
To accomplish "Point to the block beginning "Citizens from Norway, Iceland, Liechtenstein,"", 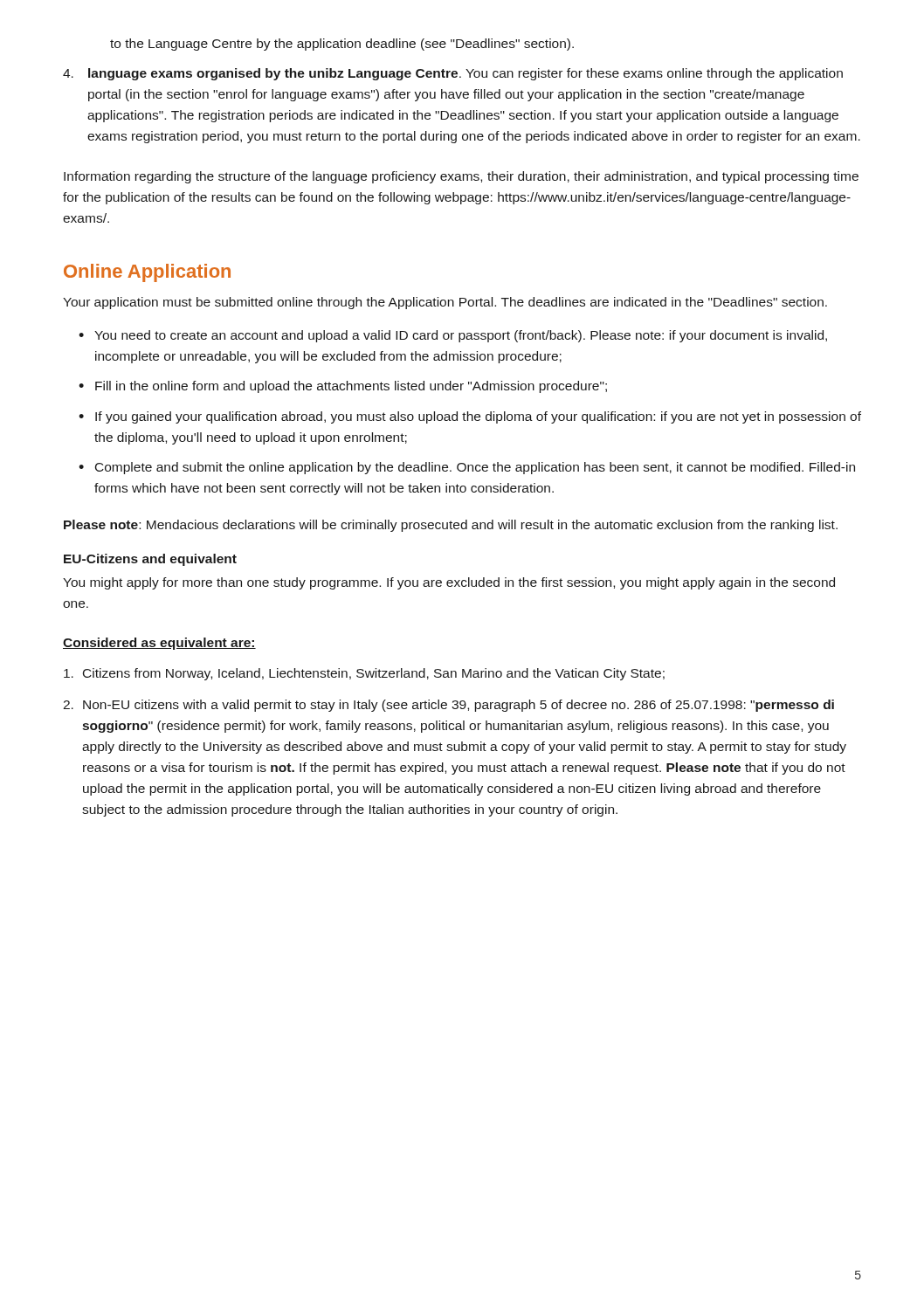I will [462, 673].
